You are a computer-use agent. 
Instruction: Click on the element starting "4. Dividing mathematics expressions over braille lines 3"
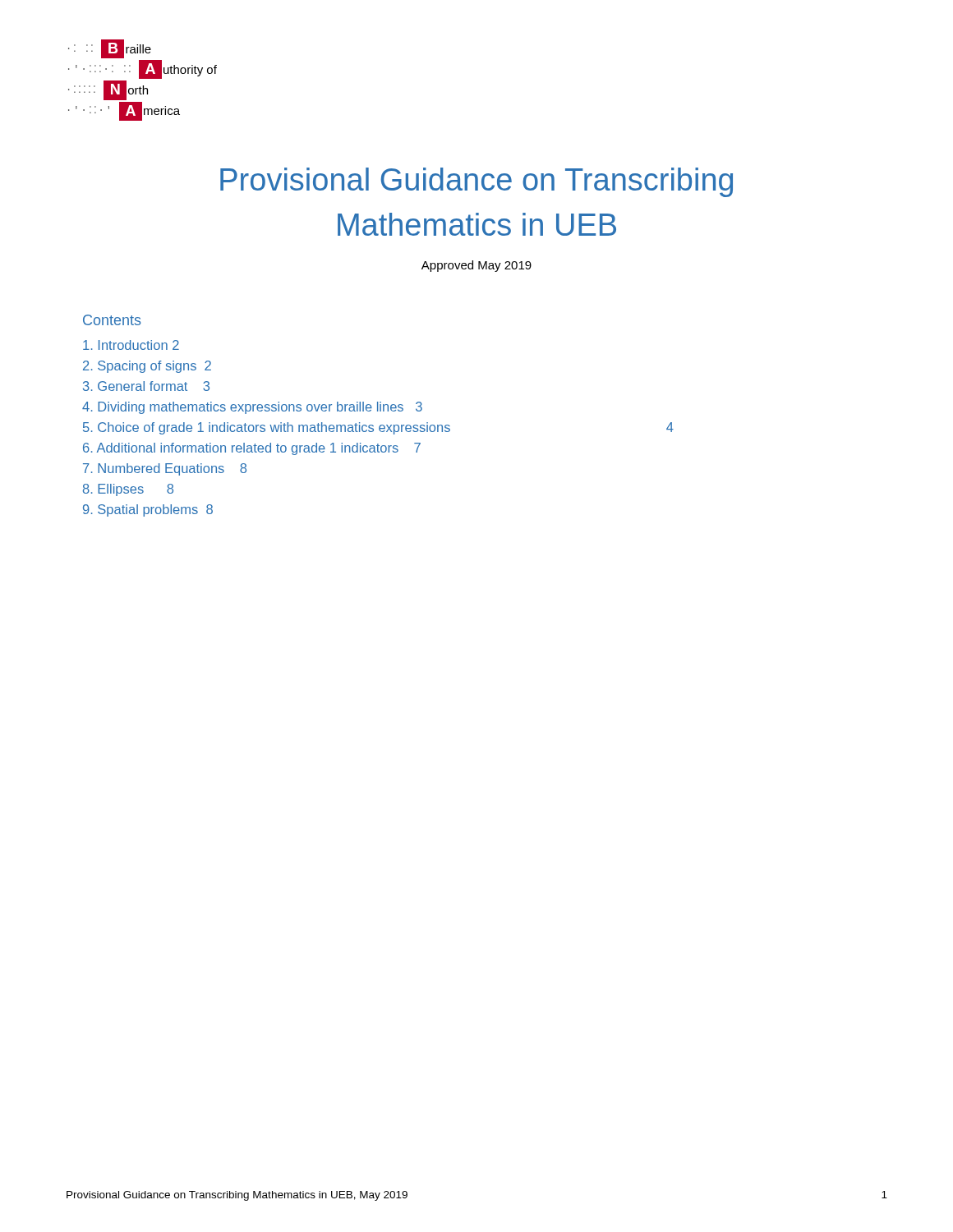pos(252,407)
